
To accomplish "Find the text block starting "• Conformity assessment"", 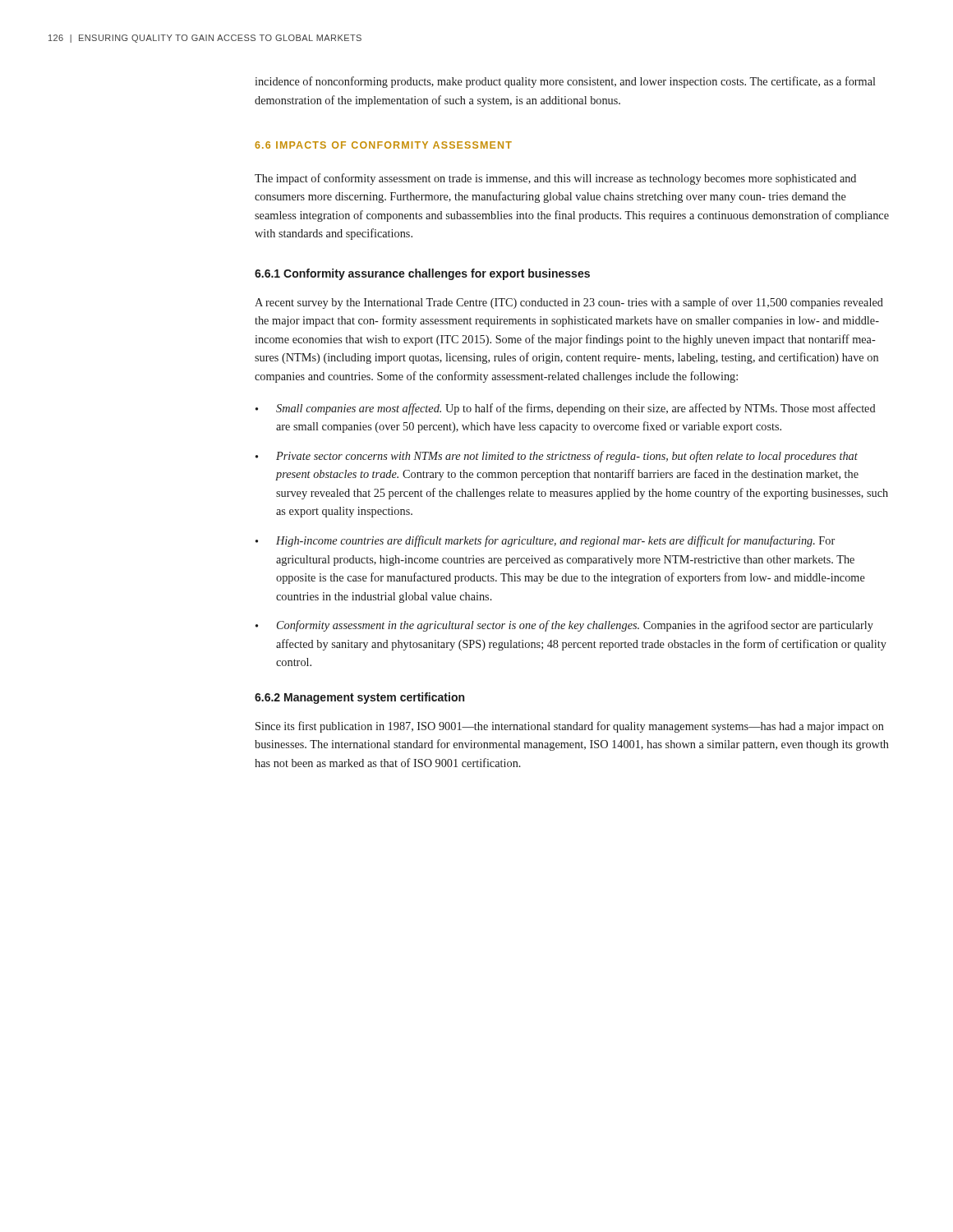I will [572, 644].
